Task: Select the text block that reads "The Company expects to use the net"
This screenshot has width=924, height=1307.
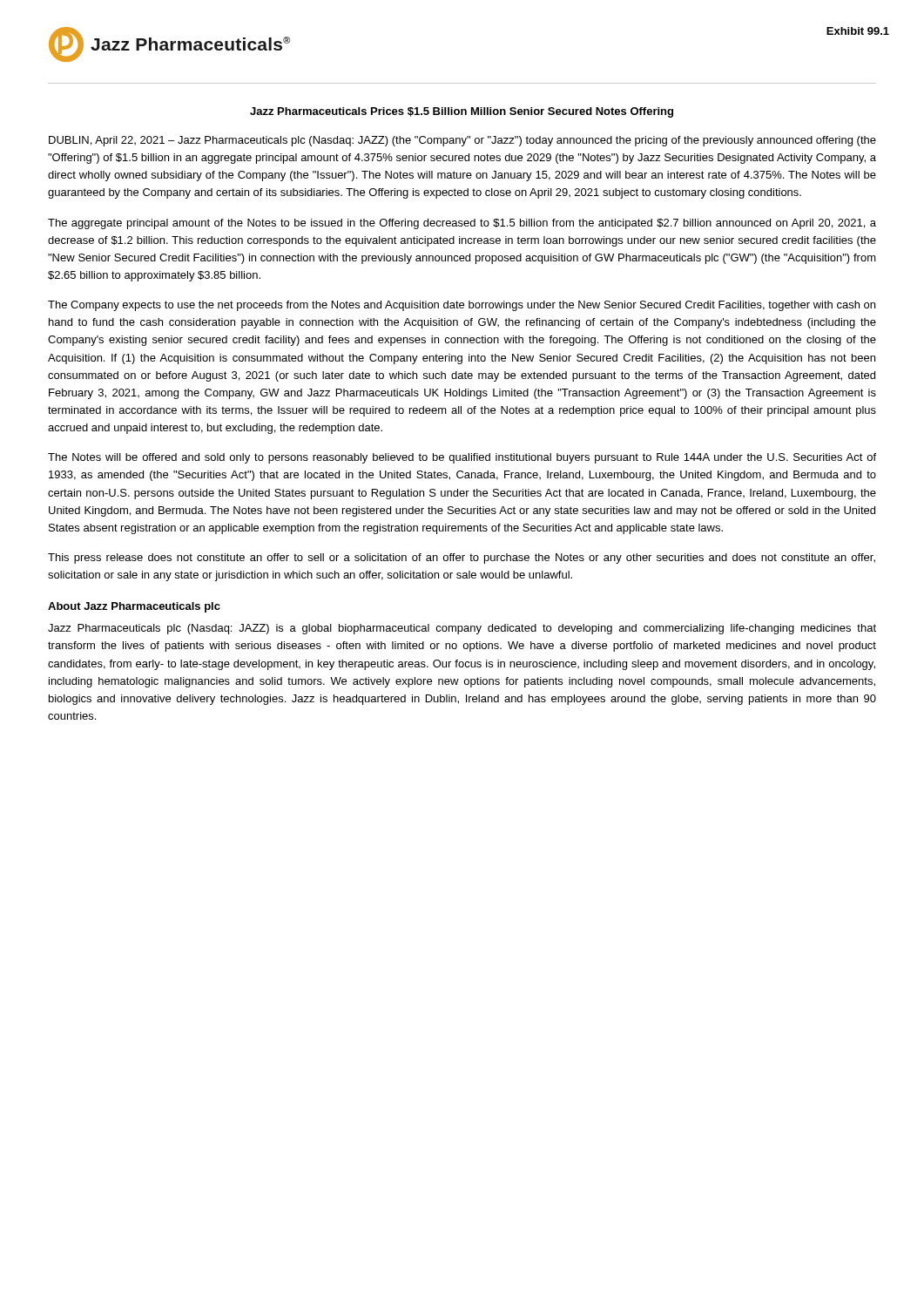Action: tap(462, 366)
